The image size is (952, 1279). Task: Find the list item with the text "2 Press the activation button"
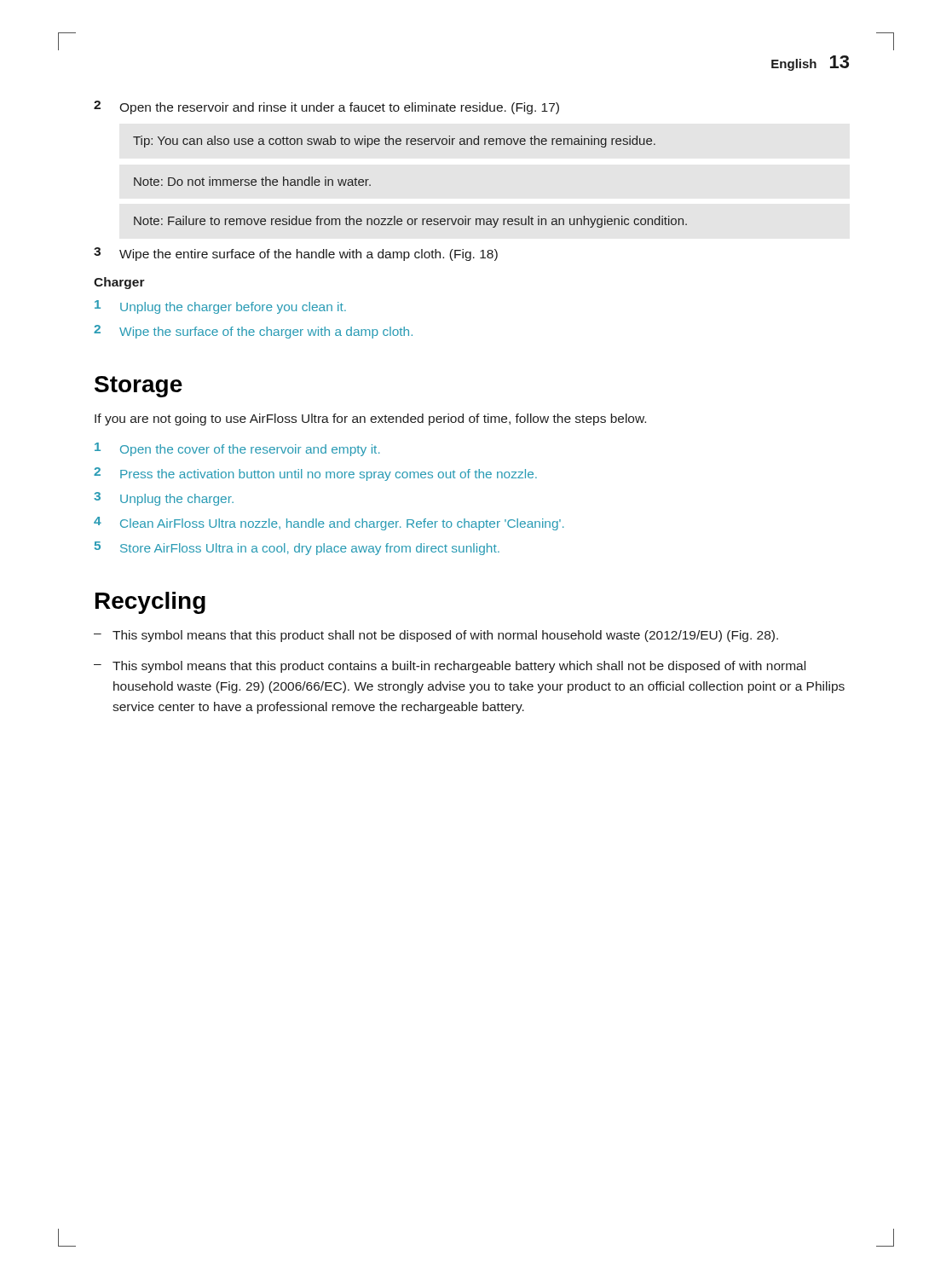472,474
